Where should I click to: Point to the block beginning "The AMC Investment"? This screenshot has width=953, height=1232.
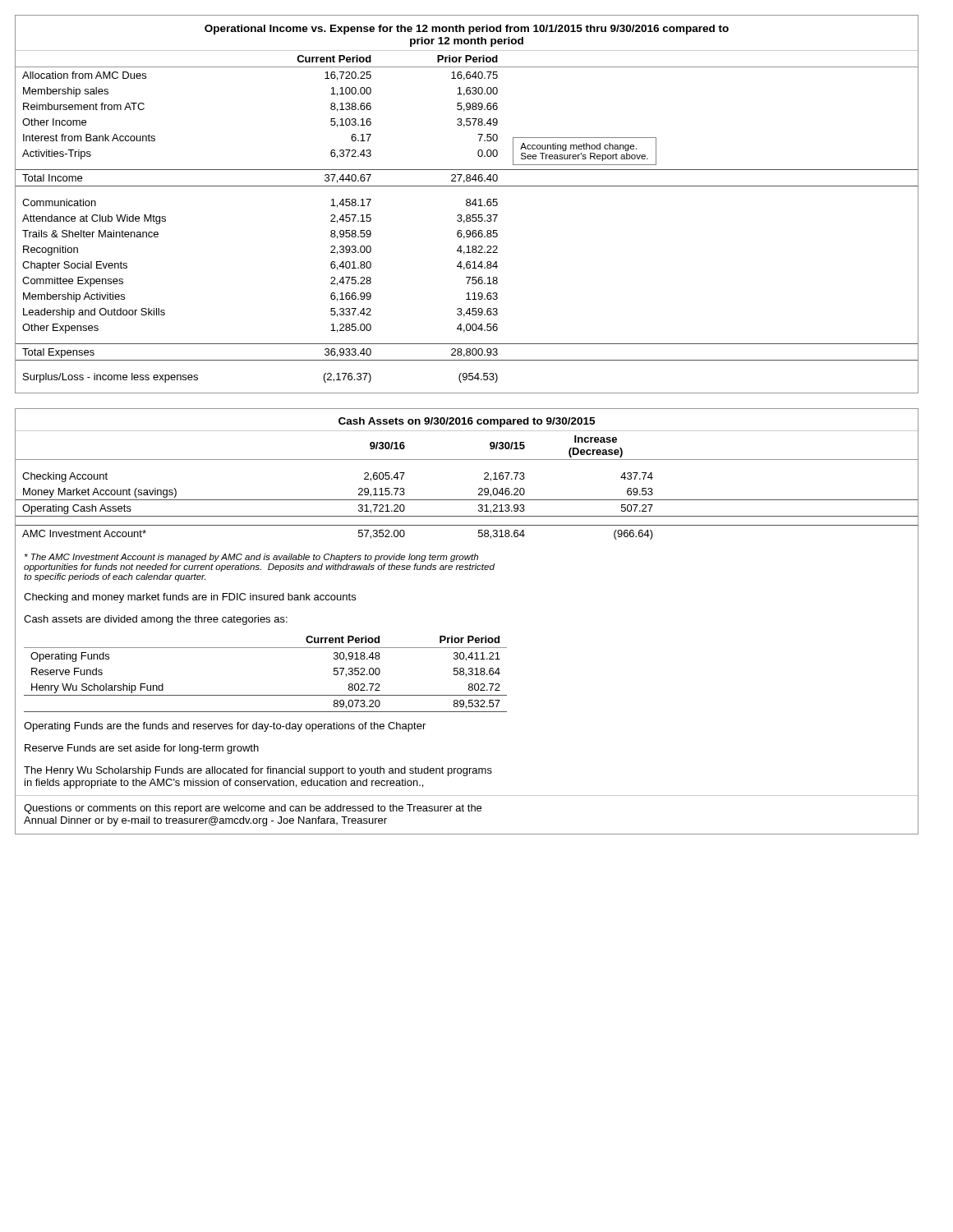pyautogui.click(x=259, y=567)
